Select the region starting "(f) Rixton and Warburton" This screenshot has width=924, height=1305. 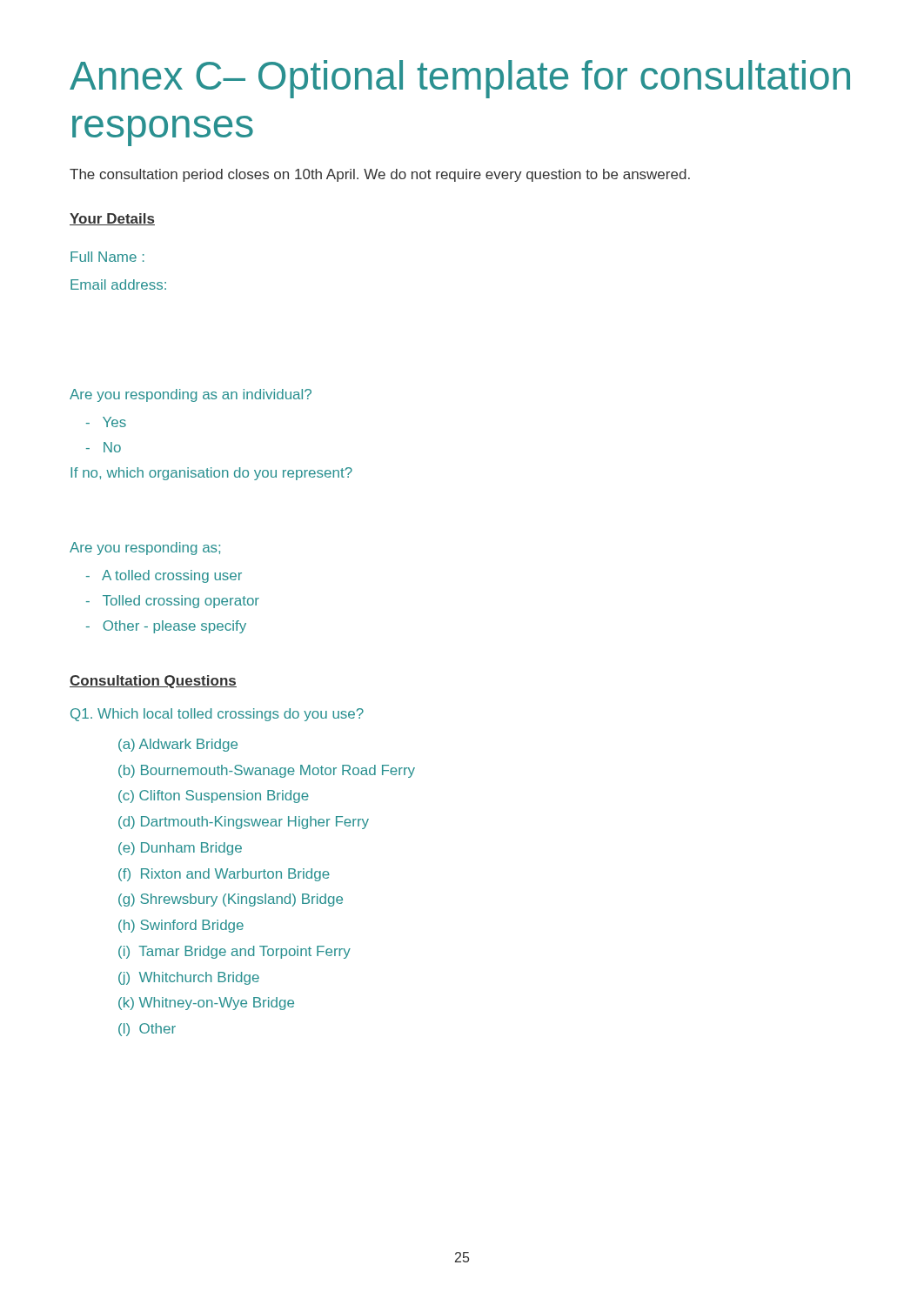click(x=224, y=874)
